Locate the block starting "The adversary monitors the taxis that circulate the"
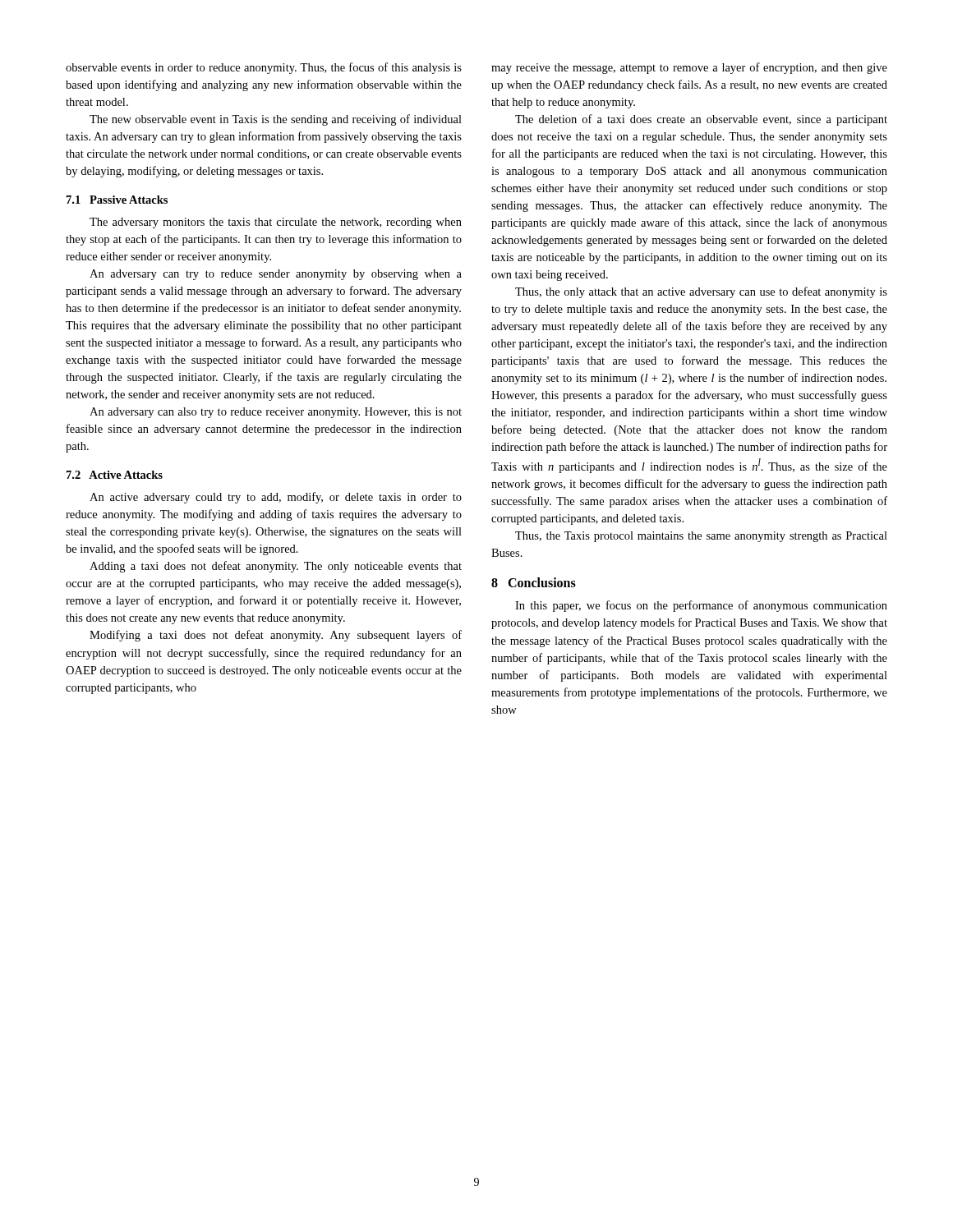This screenshot has height=1232, width=953. (x=264, y=334)
